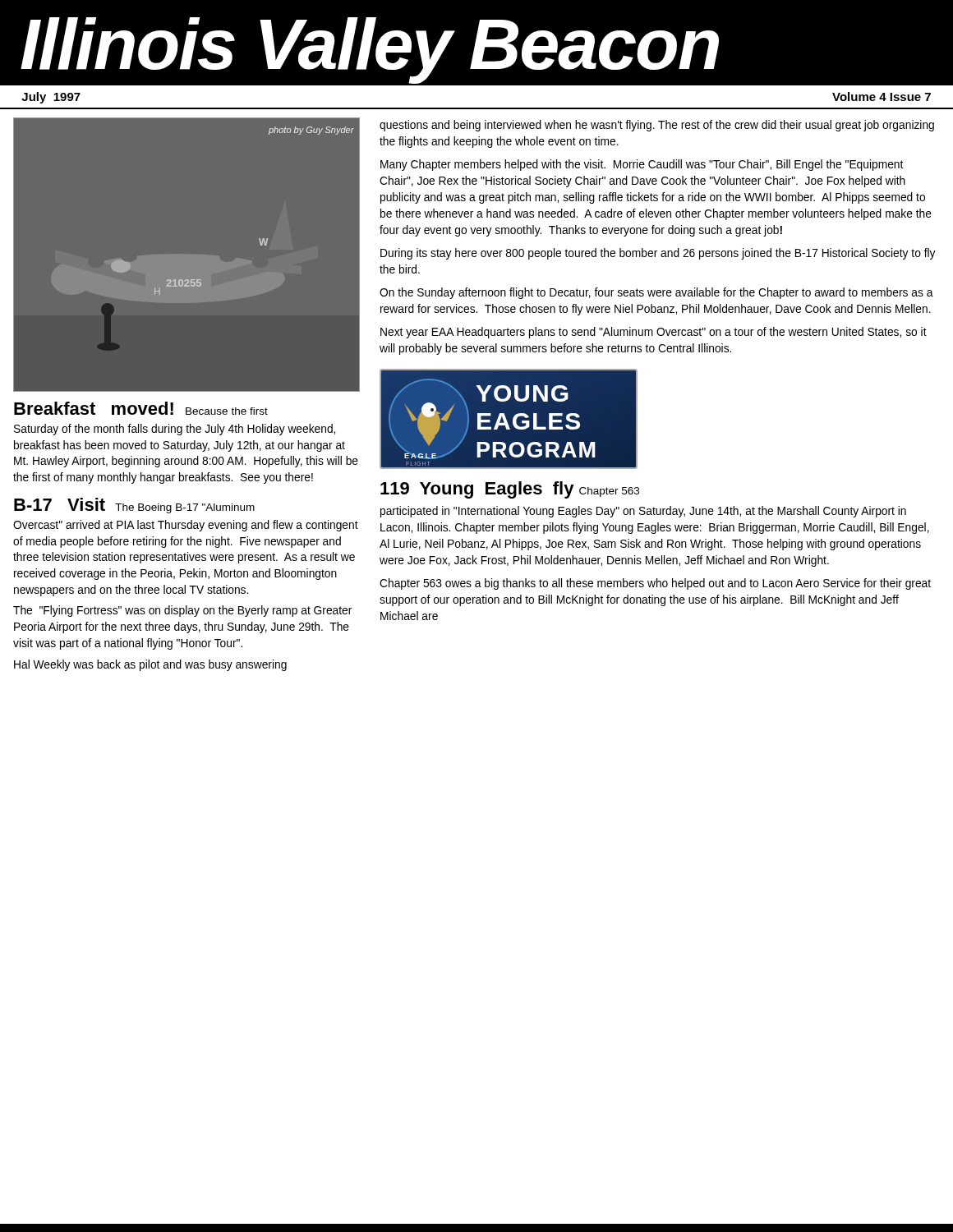Select the title with the text "Illinois Valley Beacon"
Viewport: 953px width, 1232px height.
point(370,44)
